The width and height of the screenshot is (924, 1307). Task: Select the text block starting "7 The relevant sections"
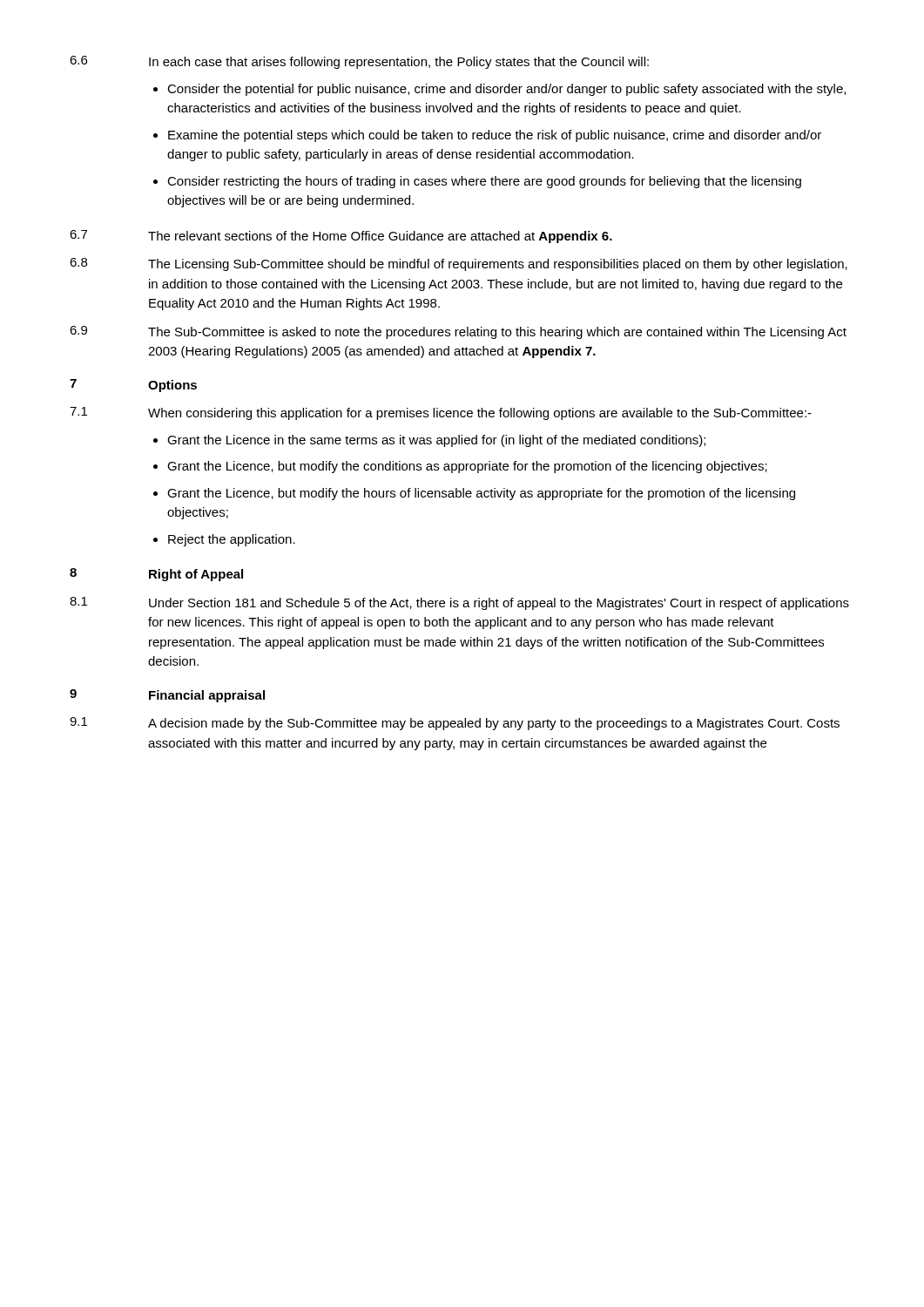coord(462,236)
